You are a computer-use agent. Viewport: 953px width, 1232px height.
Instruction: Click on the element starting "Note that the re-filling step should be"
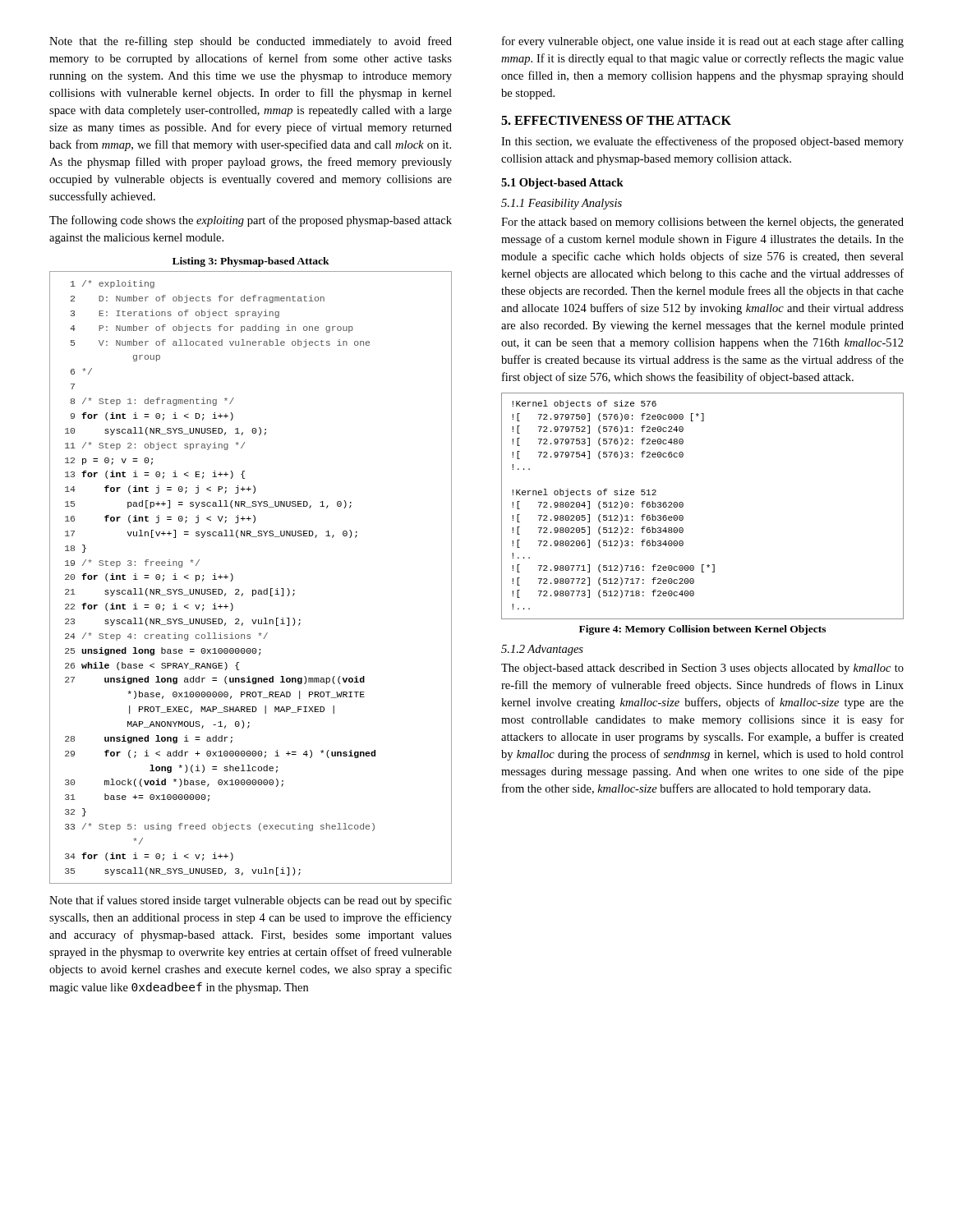(x=251, y=119)
